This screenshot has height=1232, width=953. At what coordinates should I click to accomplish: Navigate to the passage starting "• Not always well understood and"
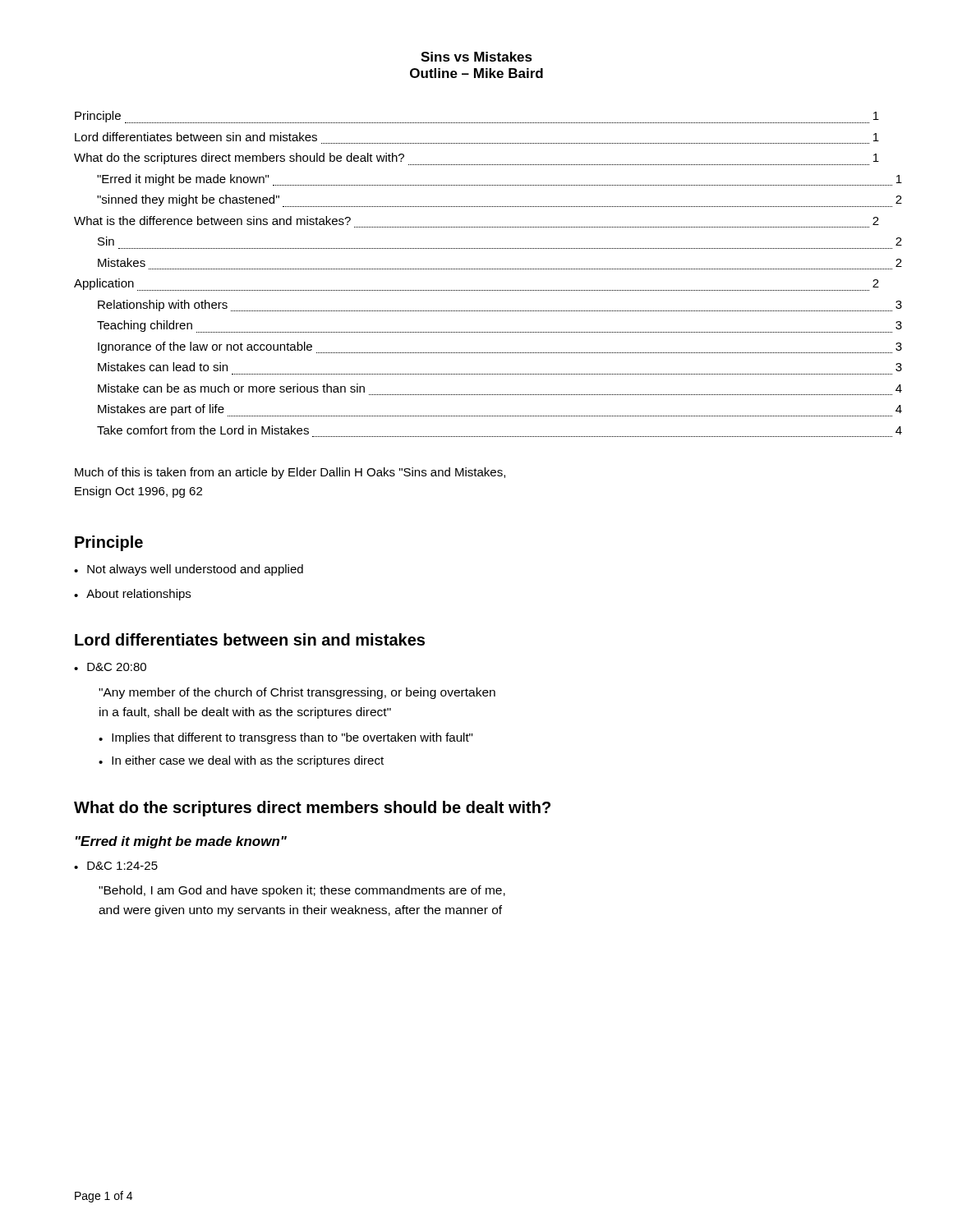click(x=189, y=570)
